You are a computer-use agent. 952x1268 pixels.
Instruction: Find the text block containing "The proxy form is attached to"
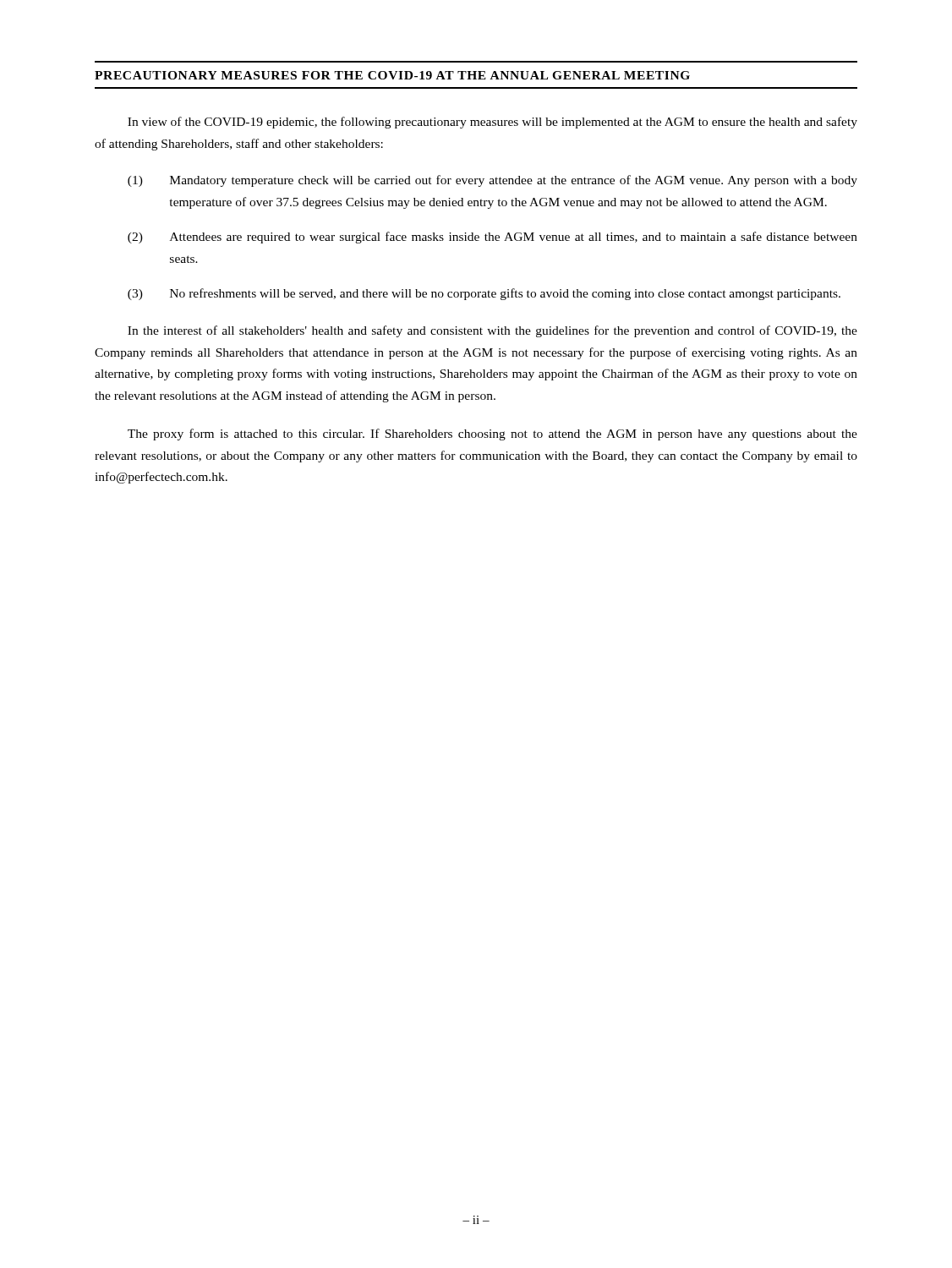click(476, 455)
